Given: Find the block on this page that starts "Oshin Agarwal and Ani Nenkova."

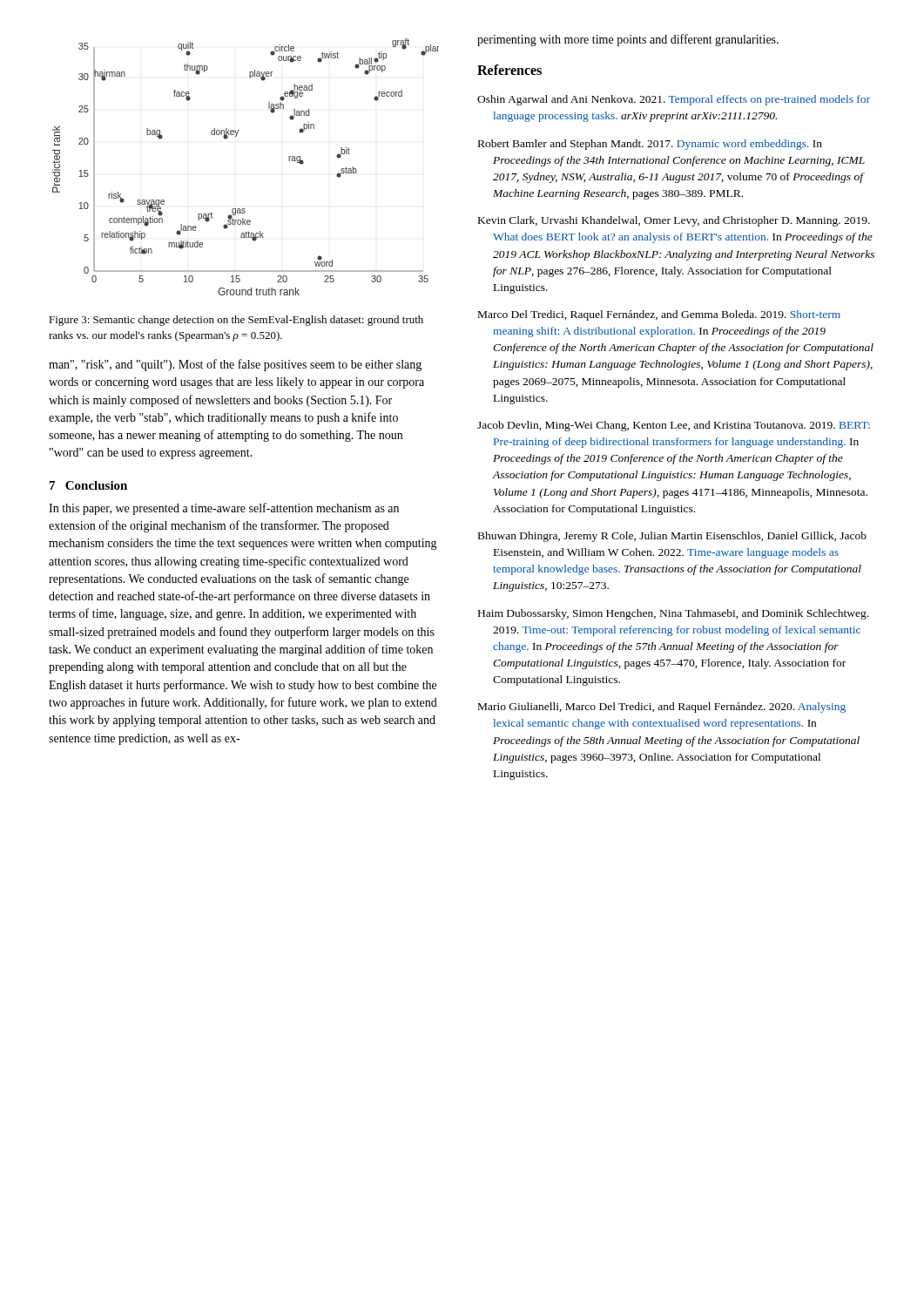Looking at the screenshot, I should coord(674,108).
